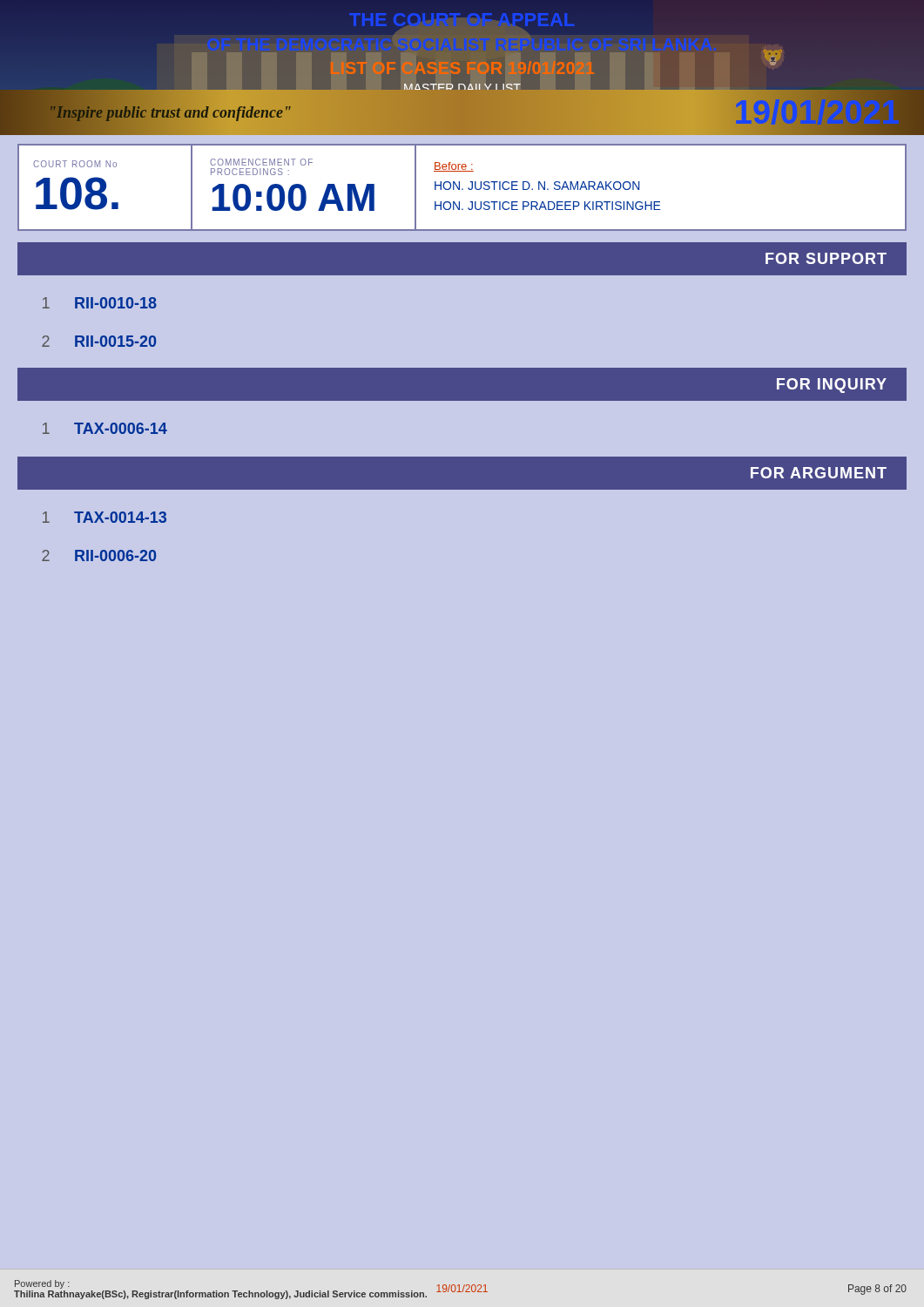Image resolution: width=924 pixels, height=1307 pixels.
Task: Locate the text "2 RII-0006-20"
Action: click(87, 556)
